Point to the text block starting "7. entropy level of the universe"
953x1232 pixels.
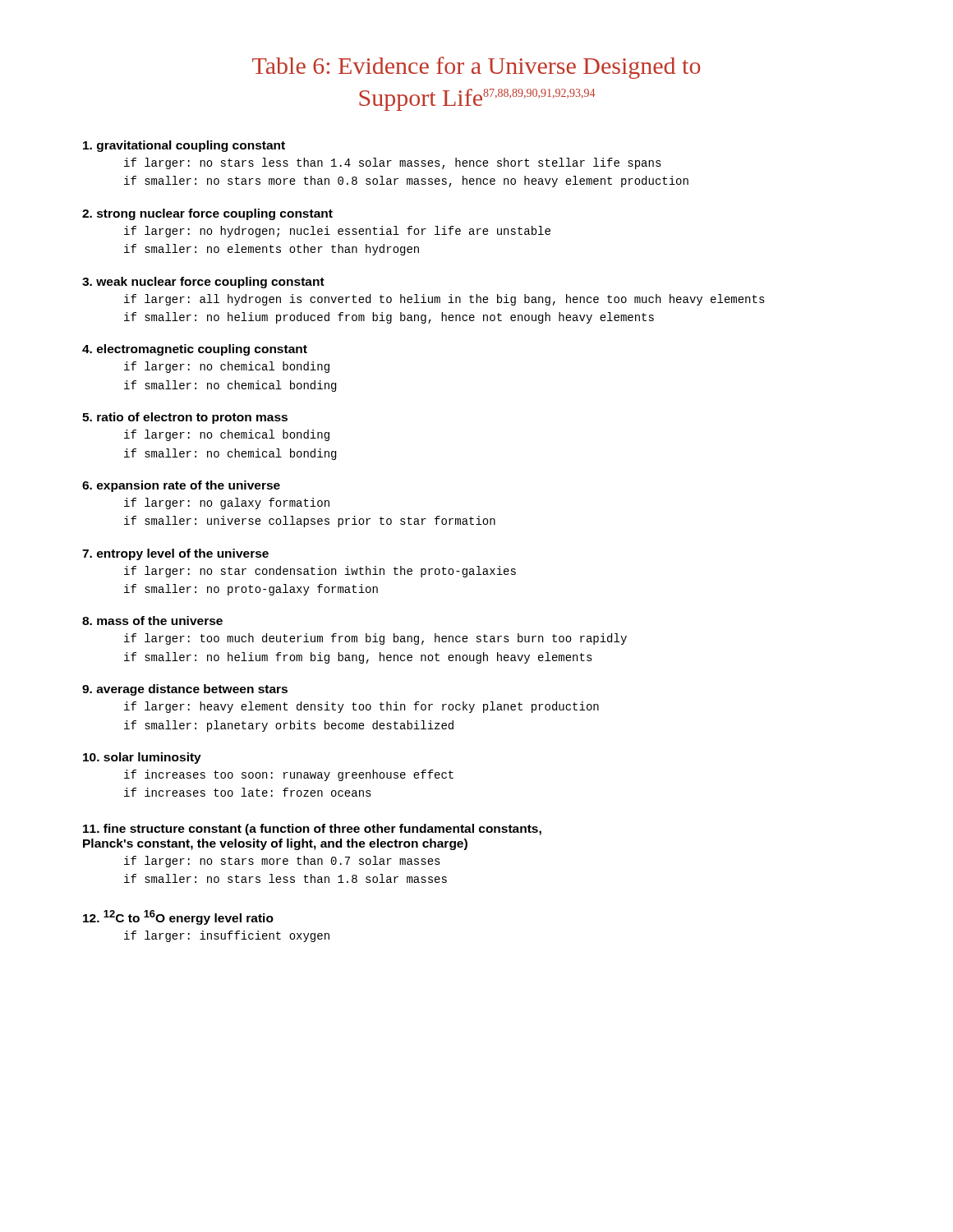click(x=476, y=573)
